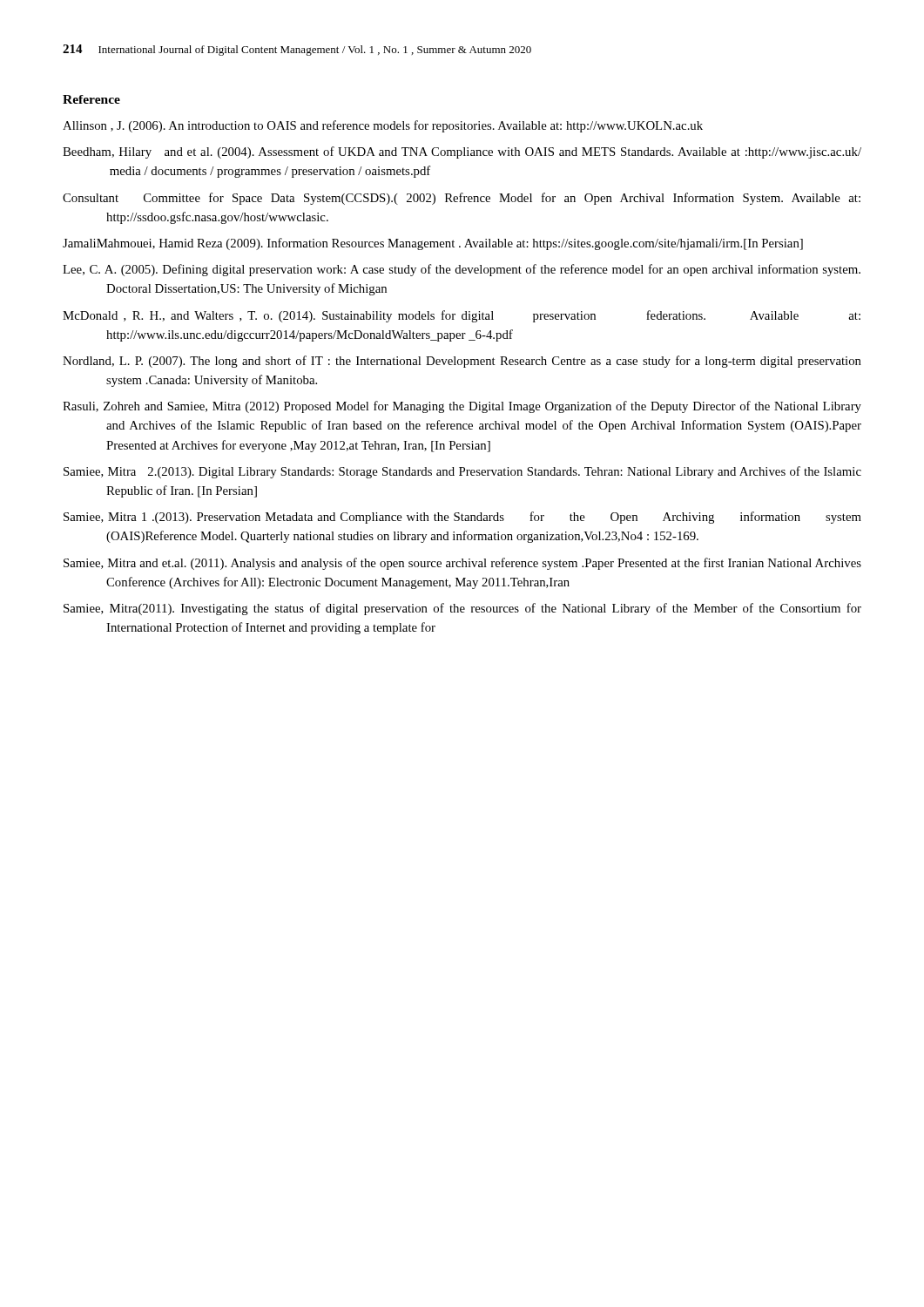Where is the passage that starts "Consultant Committee for Space Data System(CCSDS).( 2002)"?
The image size is (924, 1307).
pos(462,207)
